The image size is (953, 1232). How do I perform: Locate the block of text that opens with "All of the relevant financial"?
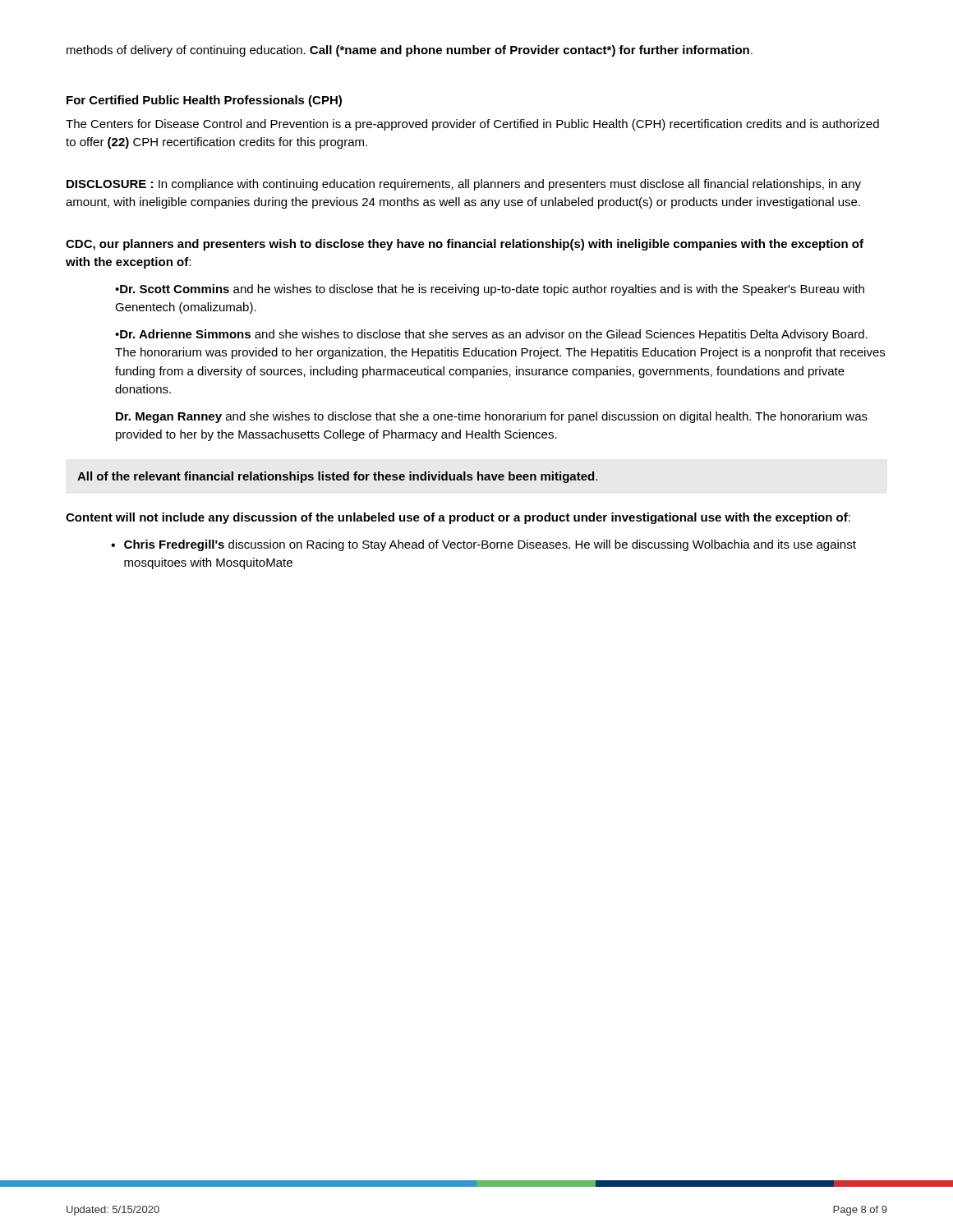coord(338,476)
